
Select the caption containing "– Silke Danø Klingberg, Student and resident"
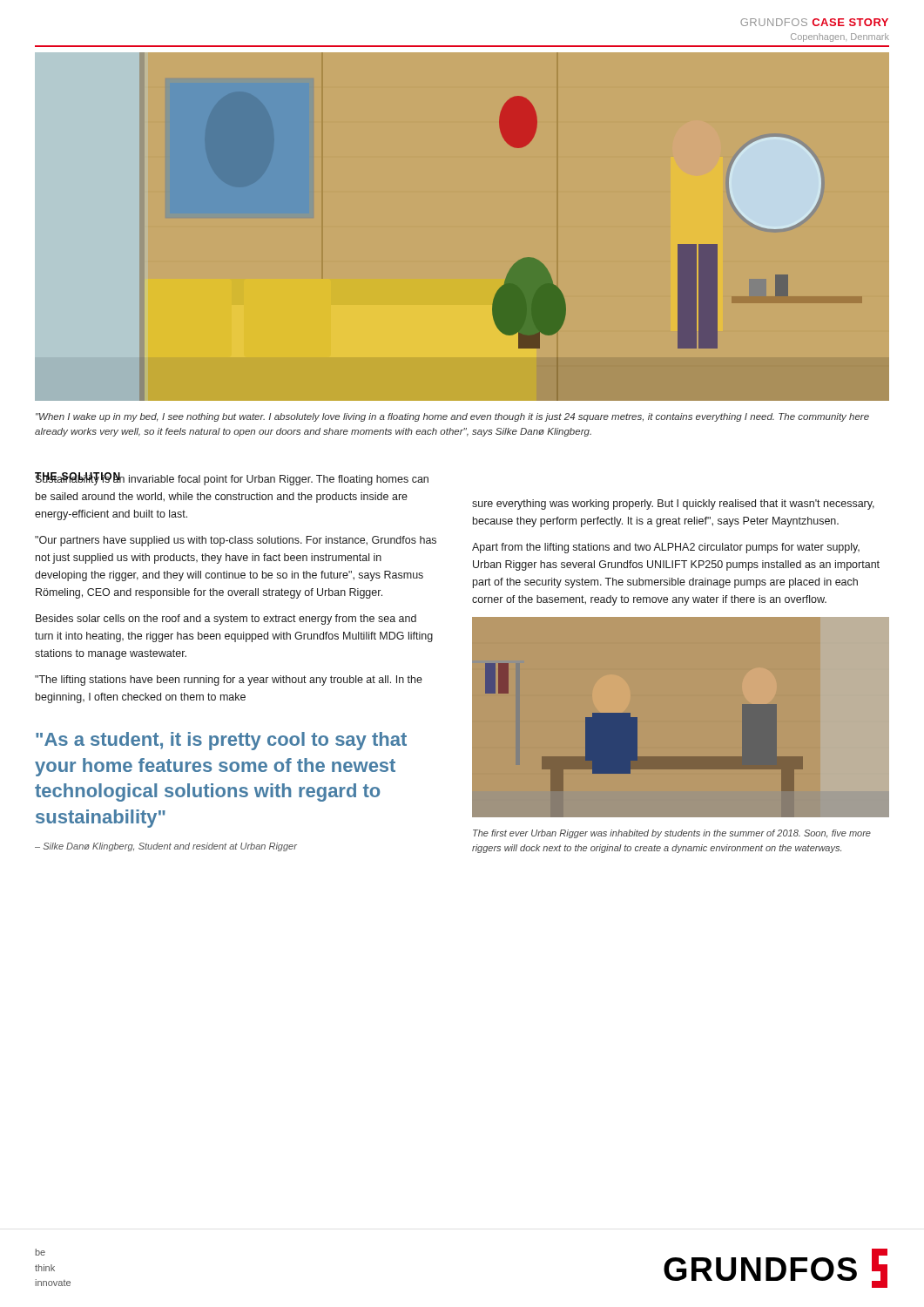166,846
